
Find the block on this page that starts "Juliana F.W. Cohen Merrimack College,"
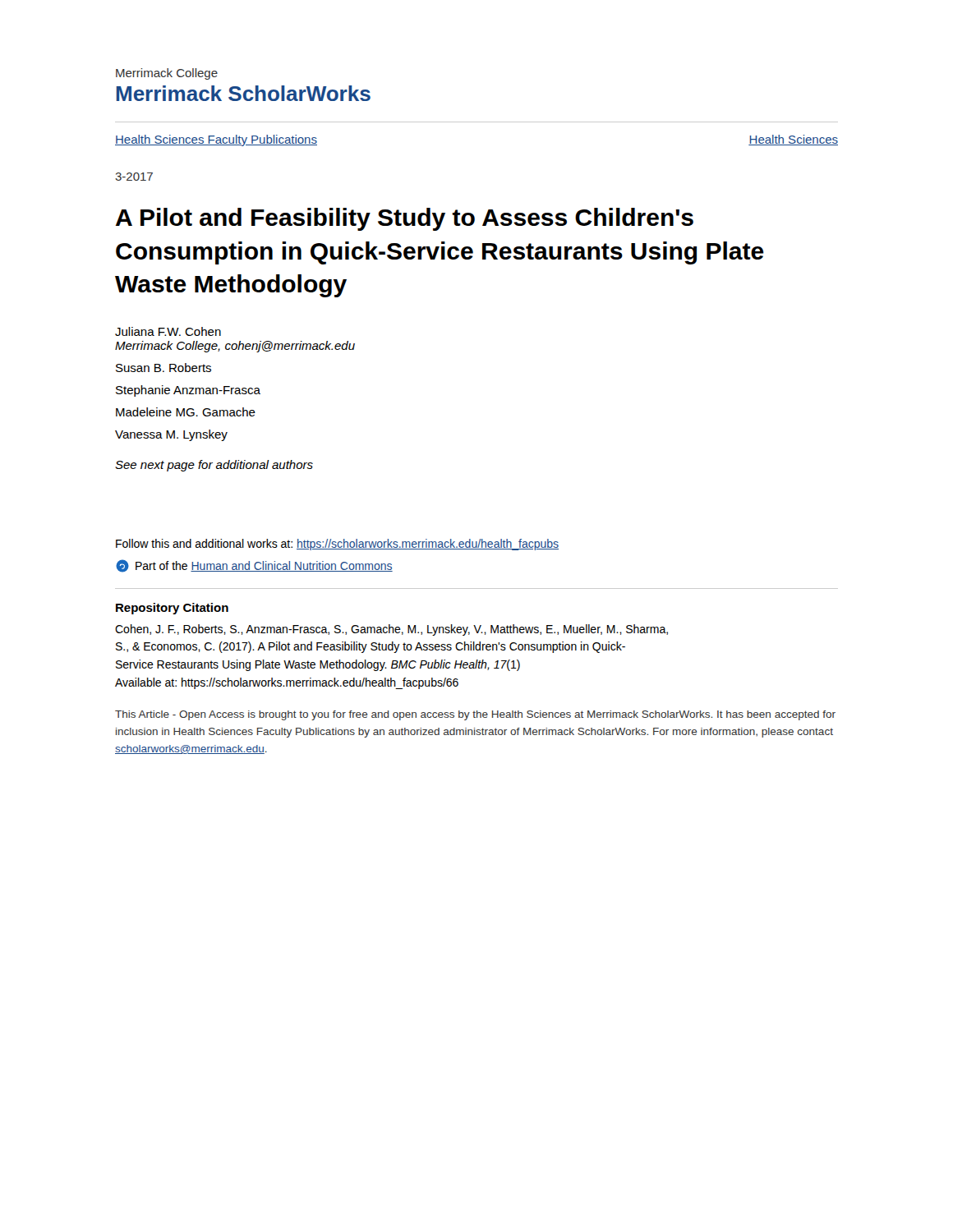pyautogui.click(x=168, y=331)
